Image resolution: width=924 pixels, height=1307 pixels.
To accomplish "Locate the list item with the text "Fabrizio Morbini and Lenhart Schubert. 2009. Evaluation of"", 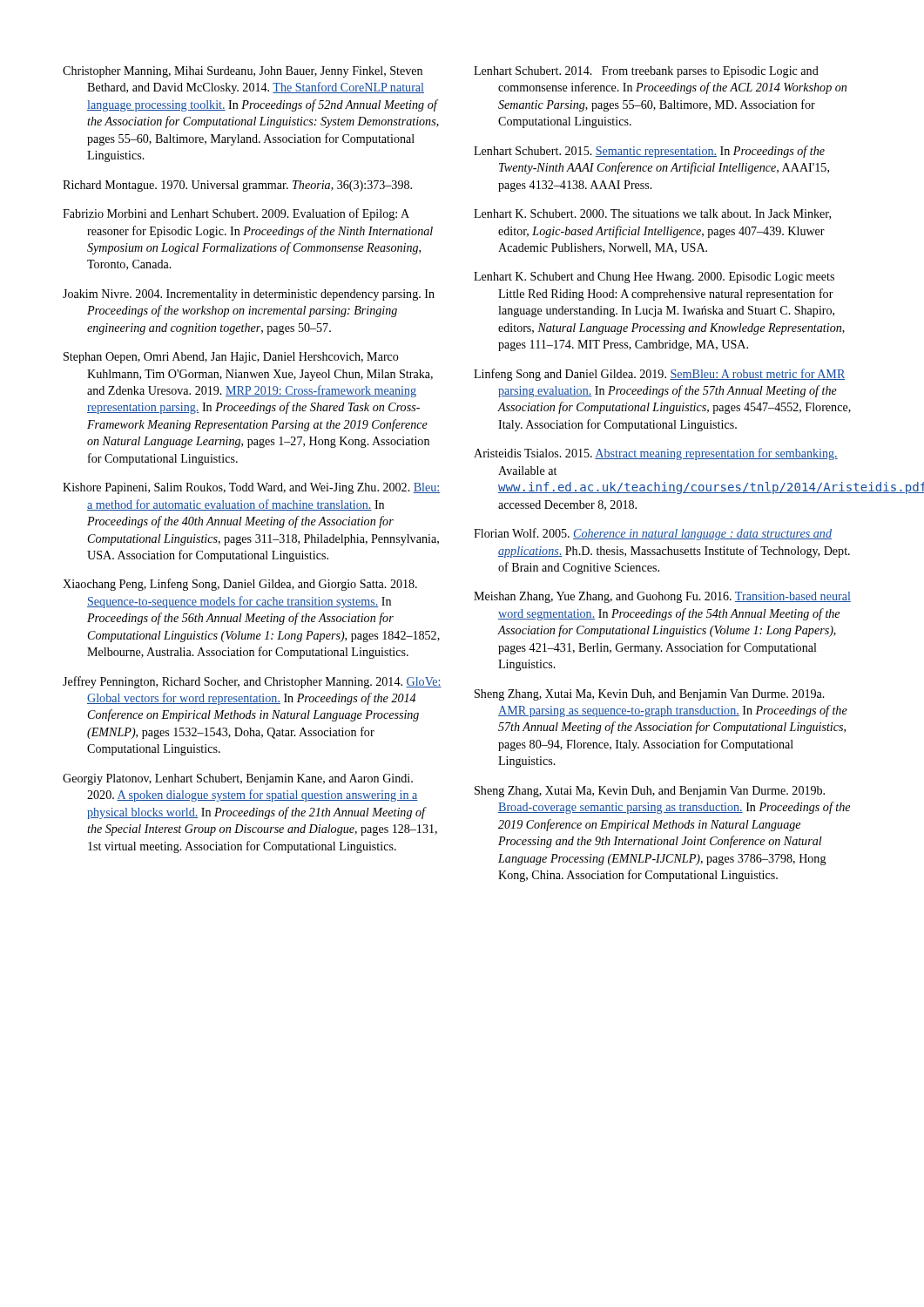I will 248,239.
